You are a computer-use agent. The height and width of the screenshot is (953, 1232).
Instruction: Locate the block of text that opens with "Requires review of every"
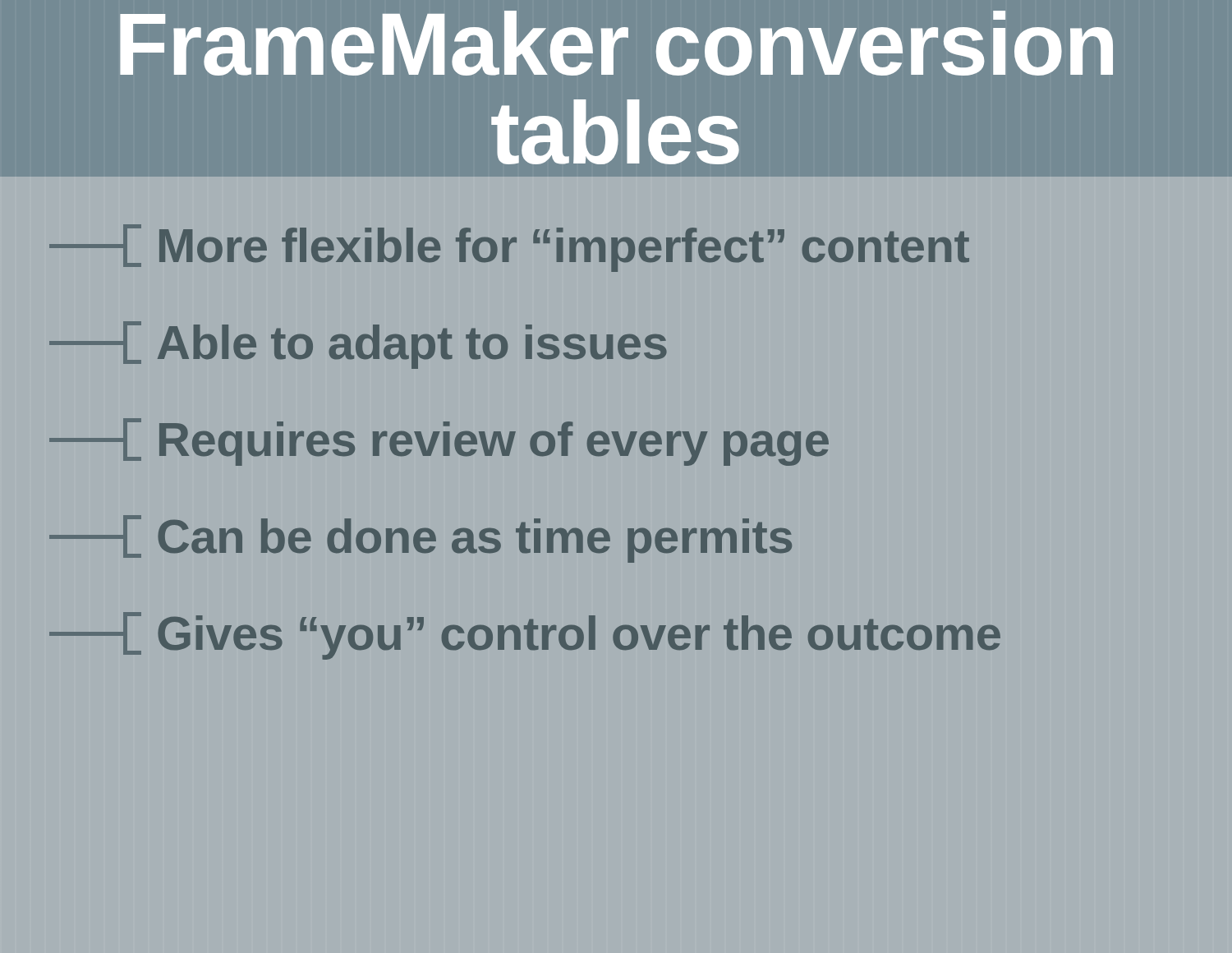pyautogui.click(x=440, y=440)
